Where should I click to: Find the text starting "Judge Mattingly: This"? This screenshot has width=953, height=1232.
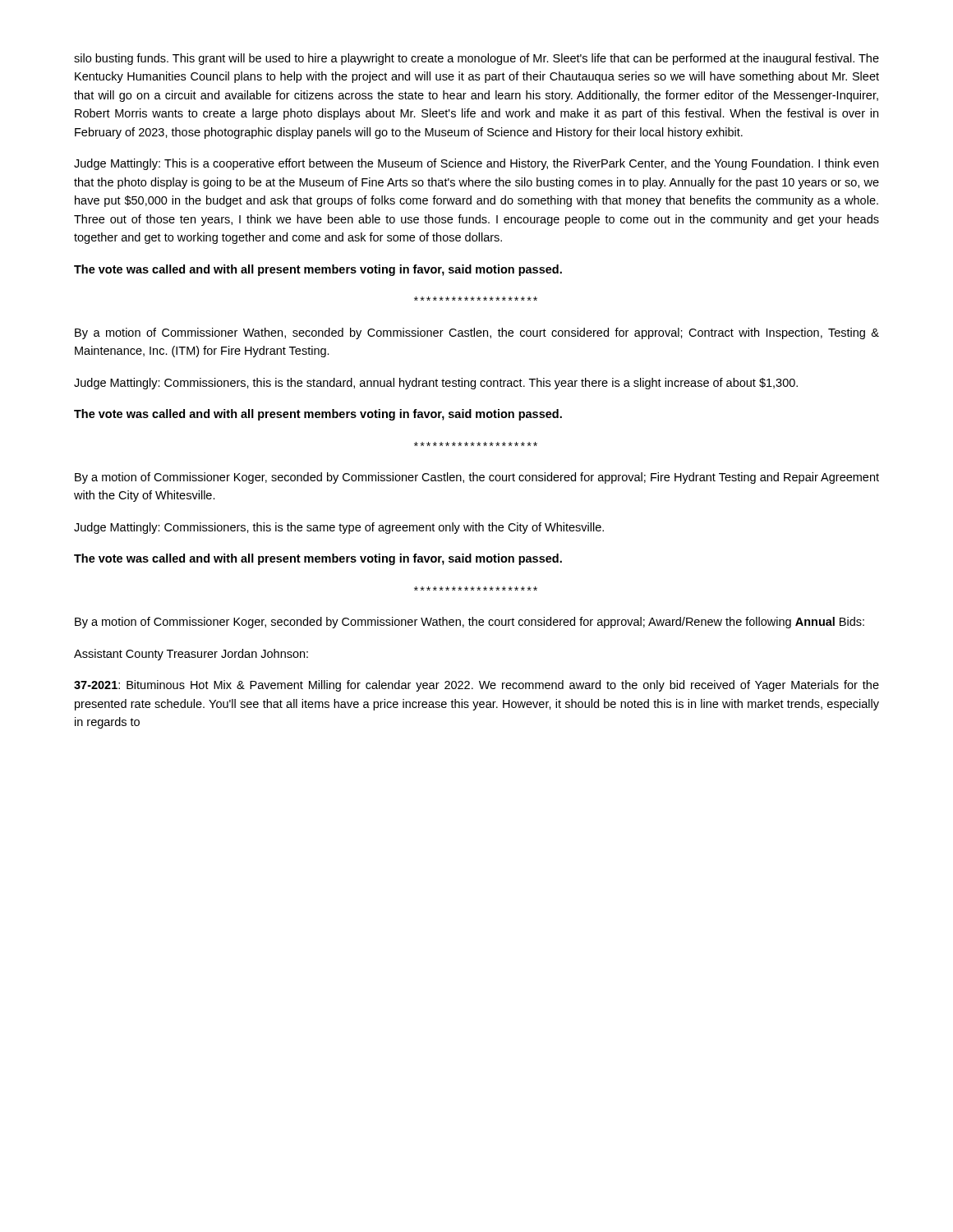(476, 201)
